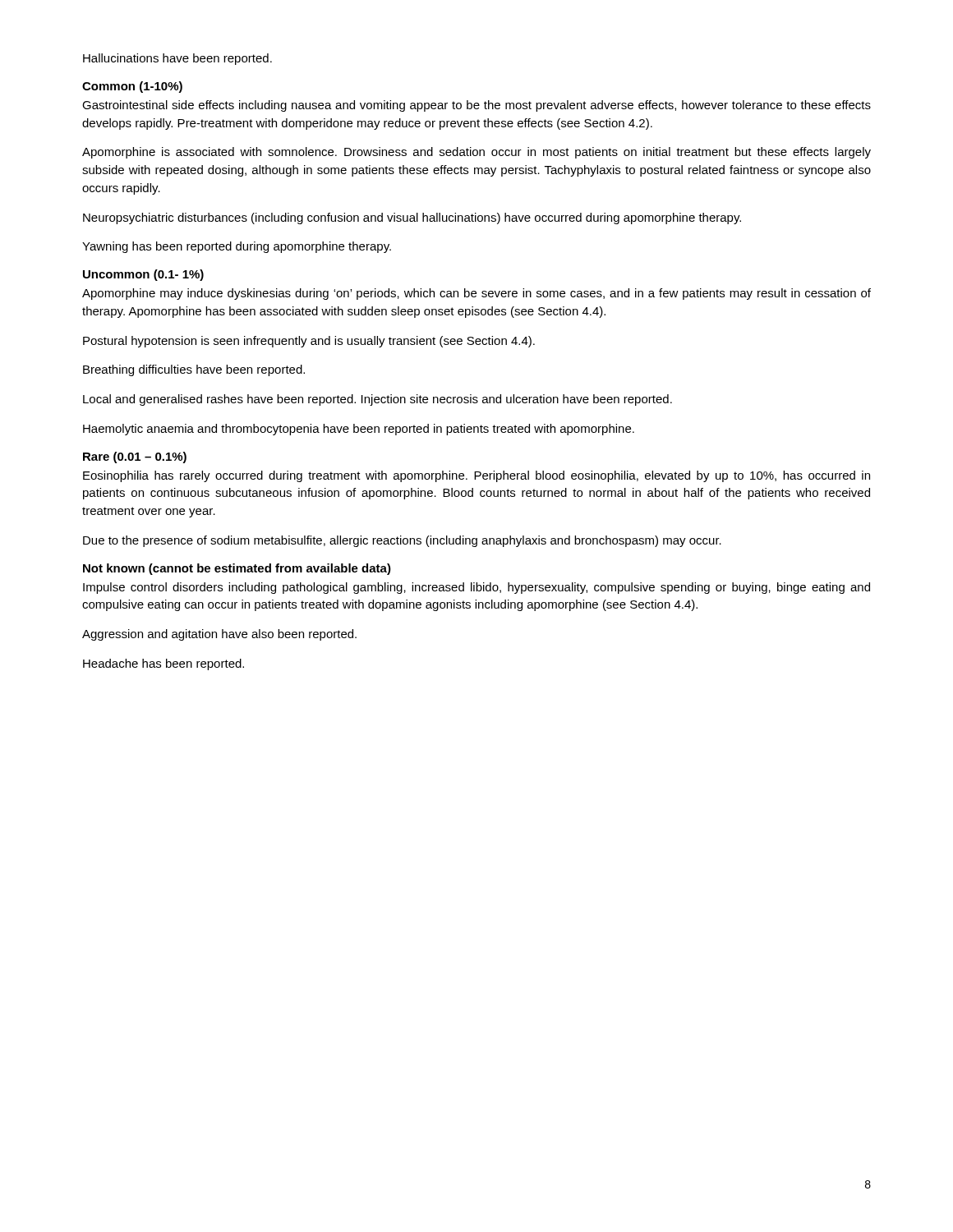Select the text block with the text "Apomorphine may induce dyskinesias"
The height and width of the screenshot is (1232, 953).
476,302
